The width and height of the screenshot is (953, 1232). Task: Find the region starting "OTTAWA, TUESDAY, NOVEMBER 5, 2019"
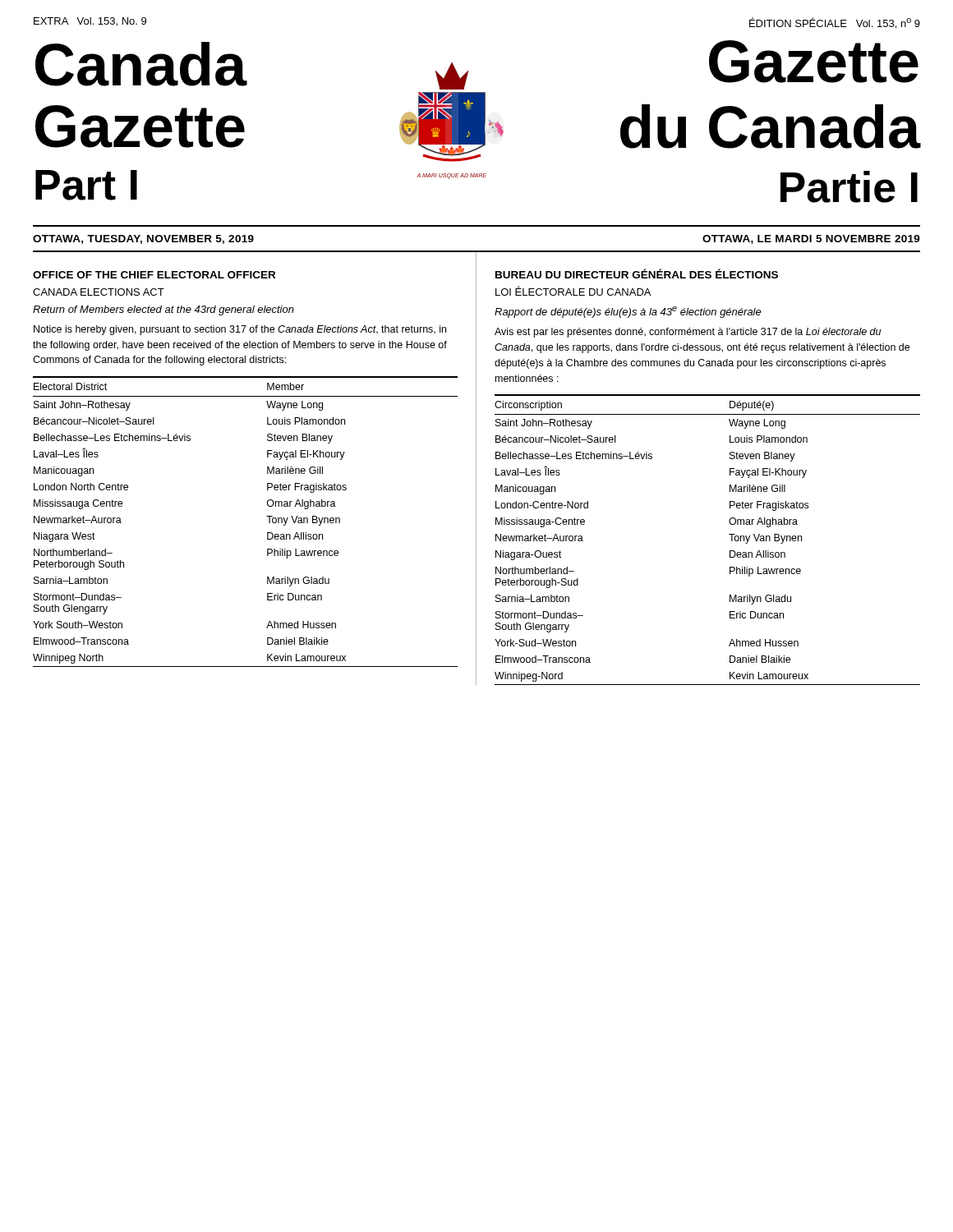pyautogui.click(x=143, y=239)
